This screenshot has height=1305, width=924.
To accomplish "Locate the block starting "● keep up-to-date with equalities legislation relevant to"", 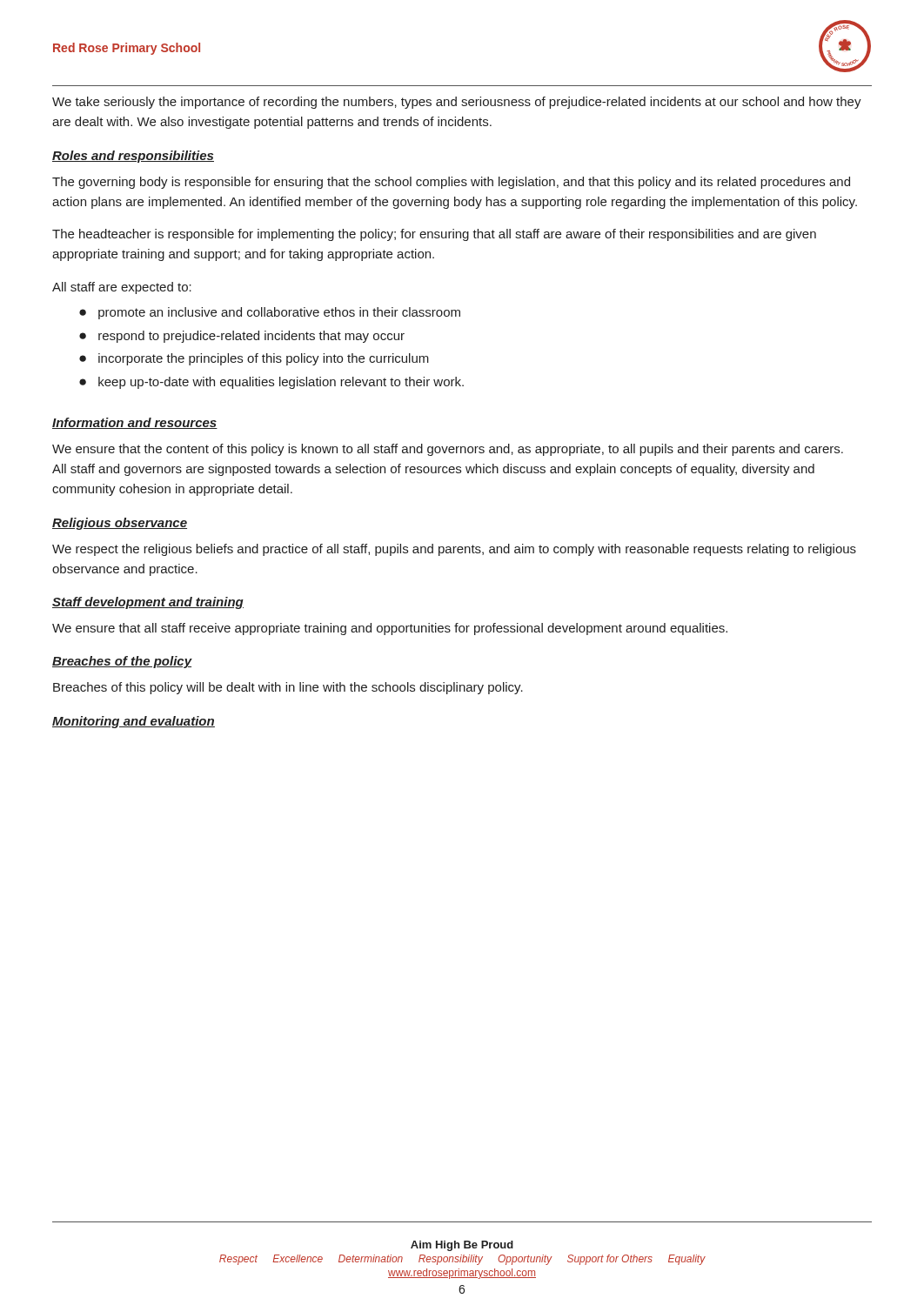I will [272, 382].
